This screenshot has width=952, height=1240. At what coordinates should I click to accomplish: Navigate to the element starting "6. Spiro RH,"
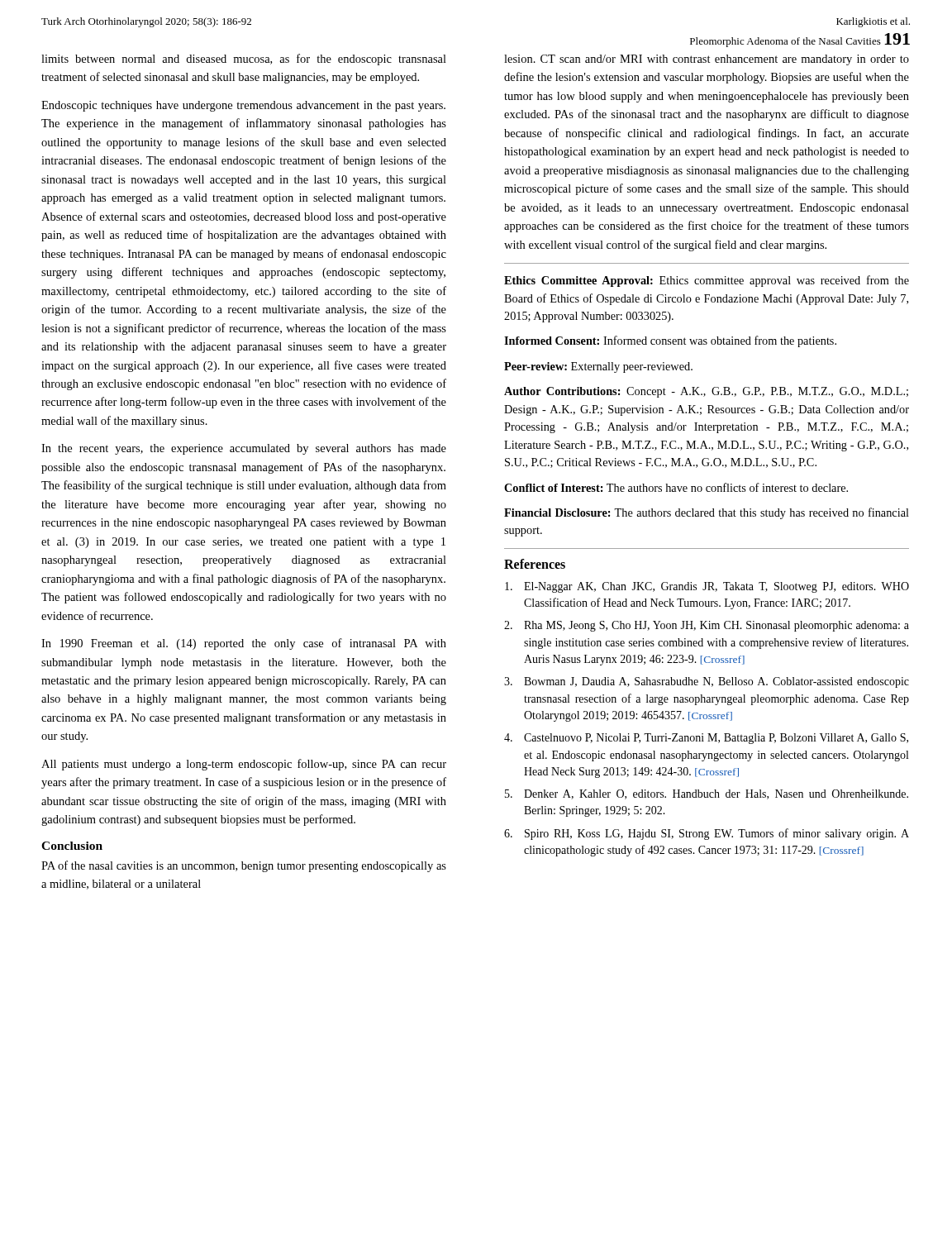click(x=707, y=842)
